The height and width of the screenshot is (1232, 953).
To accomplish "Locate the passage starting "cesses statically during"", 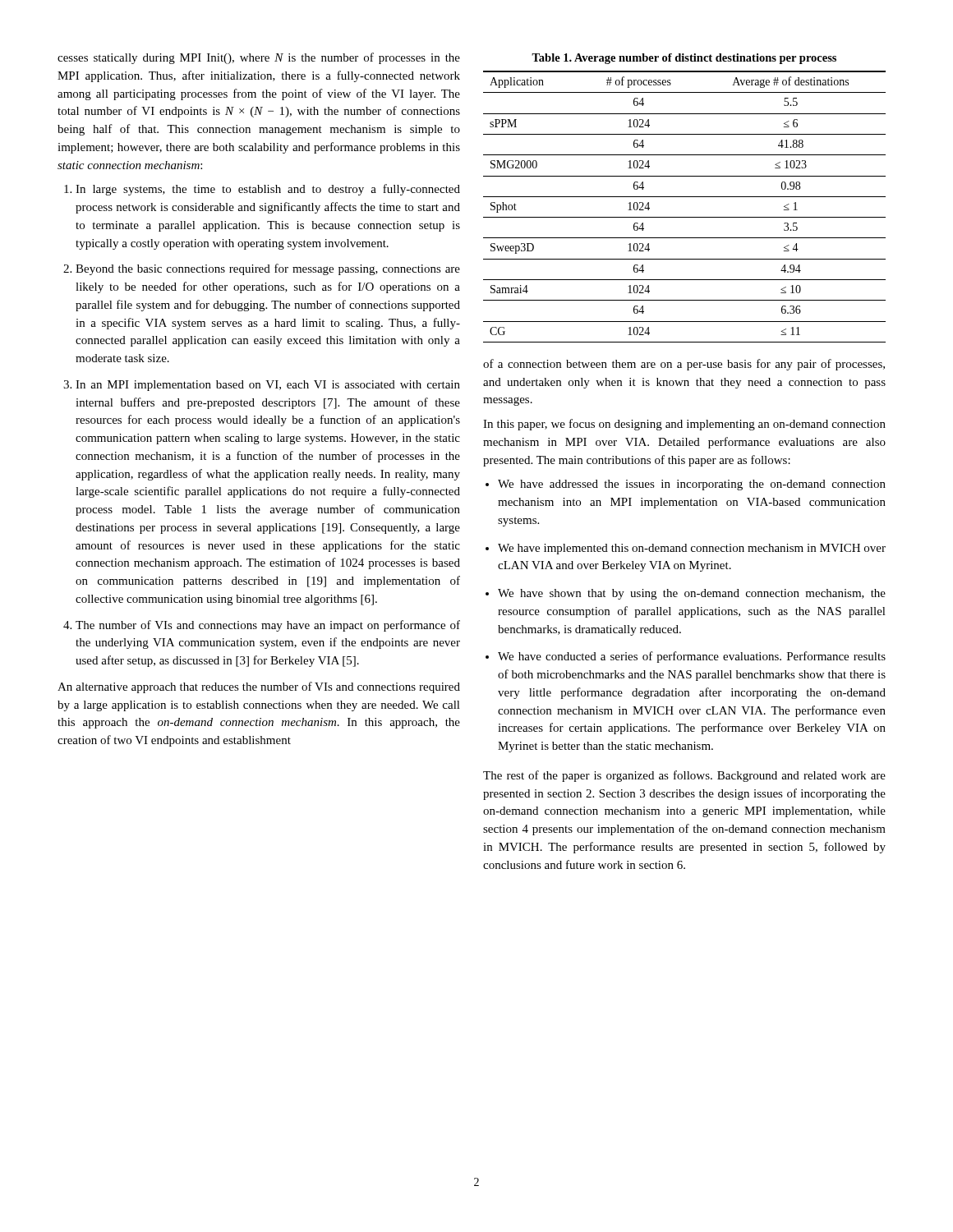I will (x=259, y=112).
